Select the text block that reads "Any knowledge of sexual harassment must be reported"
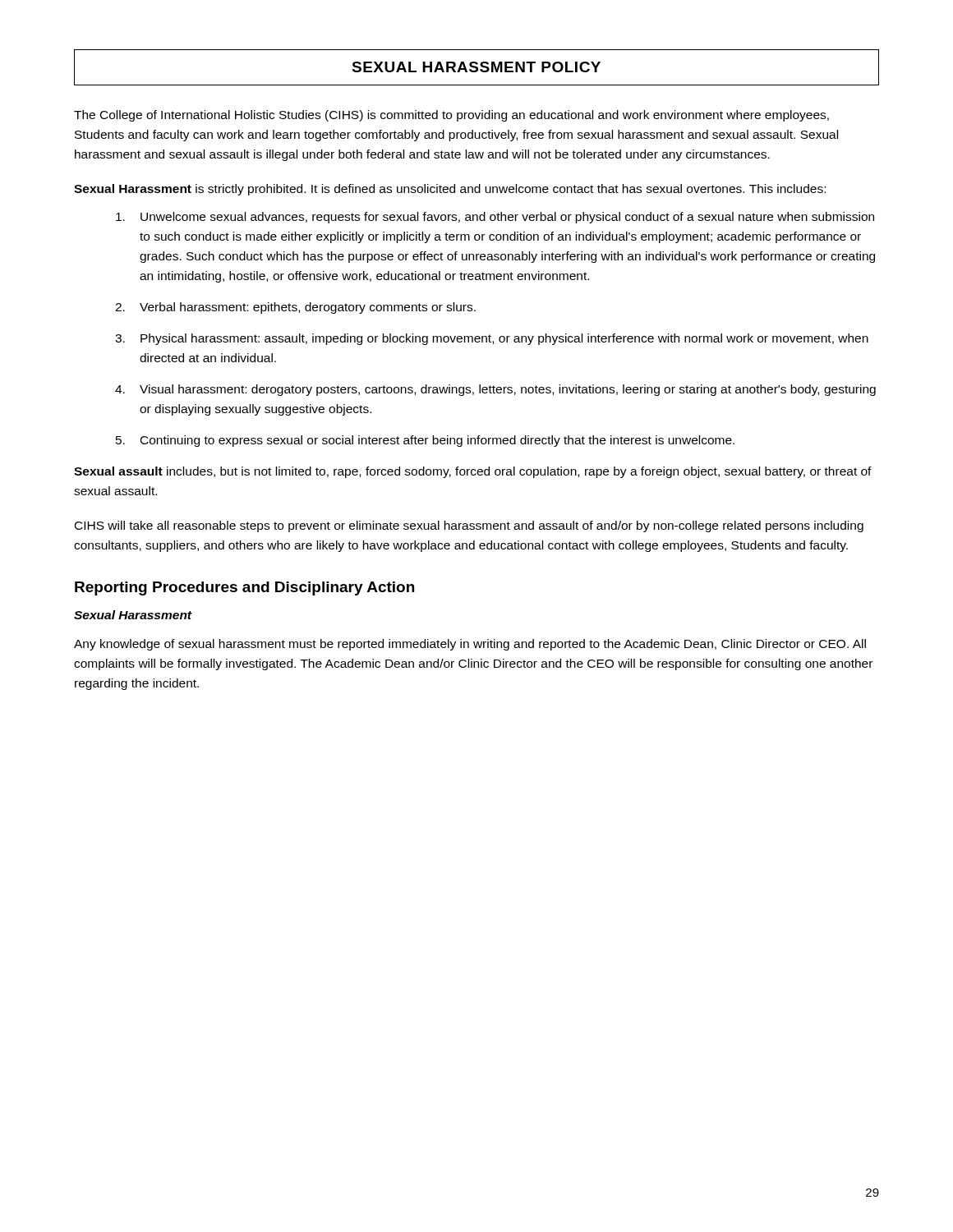The width and height of the screenshot is (953, 1232). [x=473, y=663]
